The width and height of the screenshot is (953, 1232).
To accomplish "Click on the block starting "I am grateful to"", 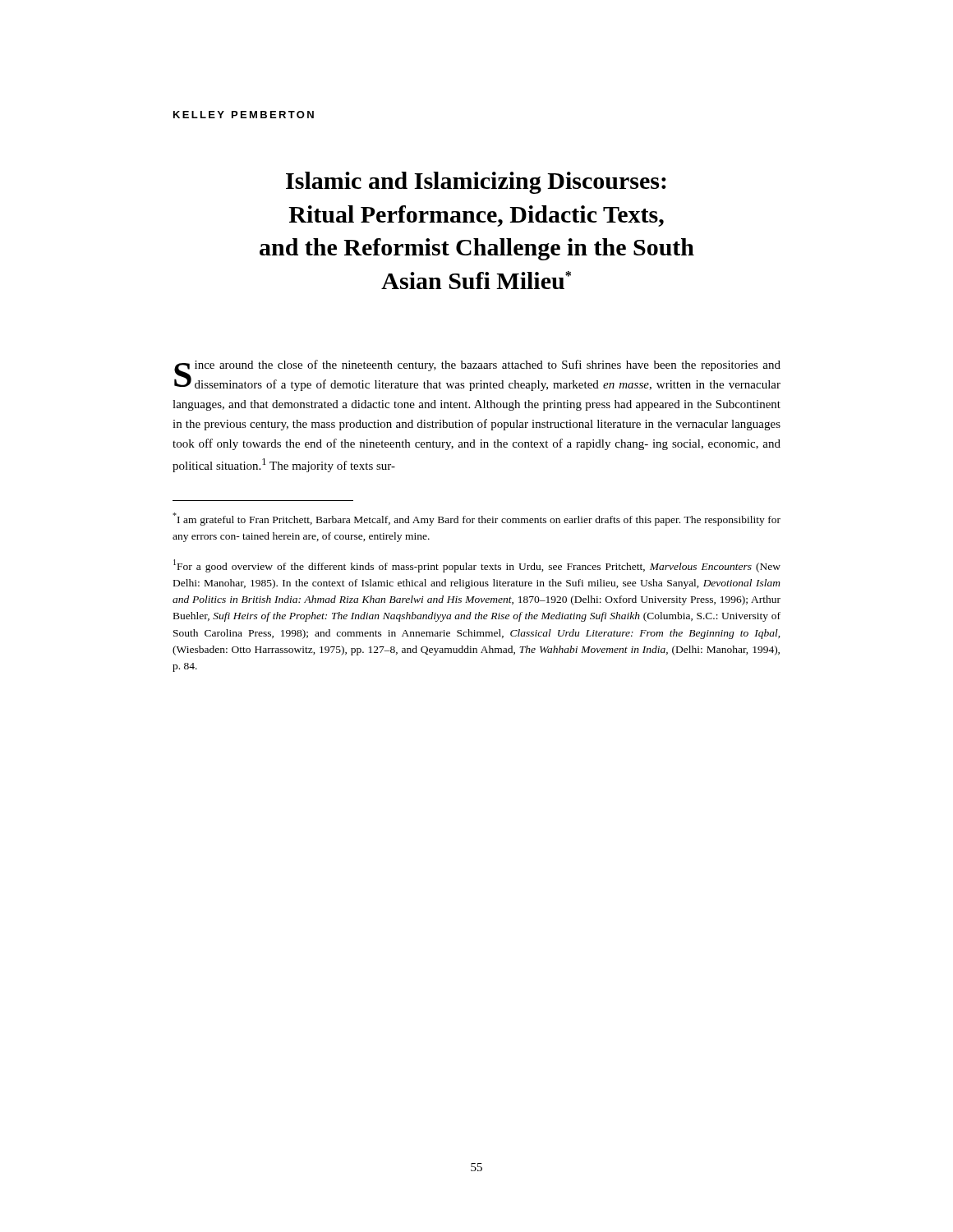I will [476, 526].
